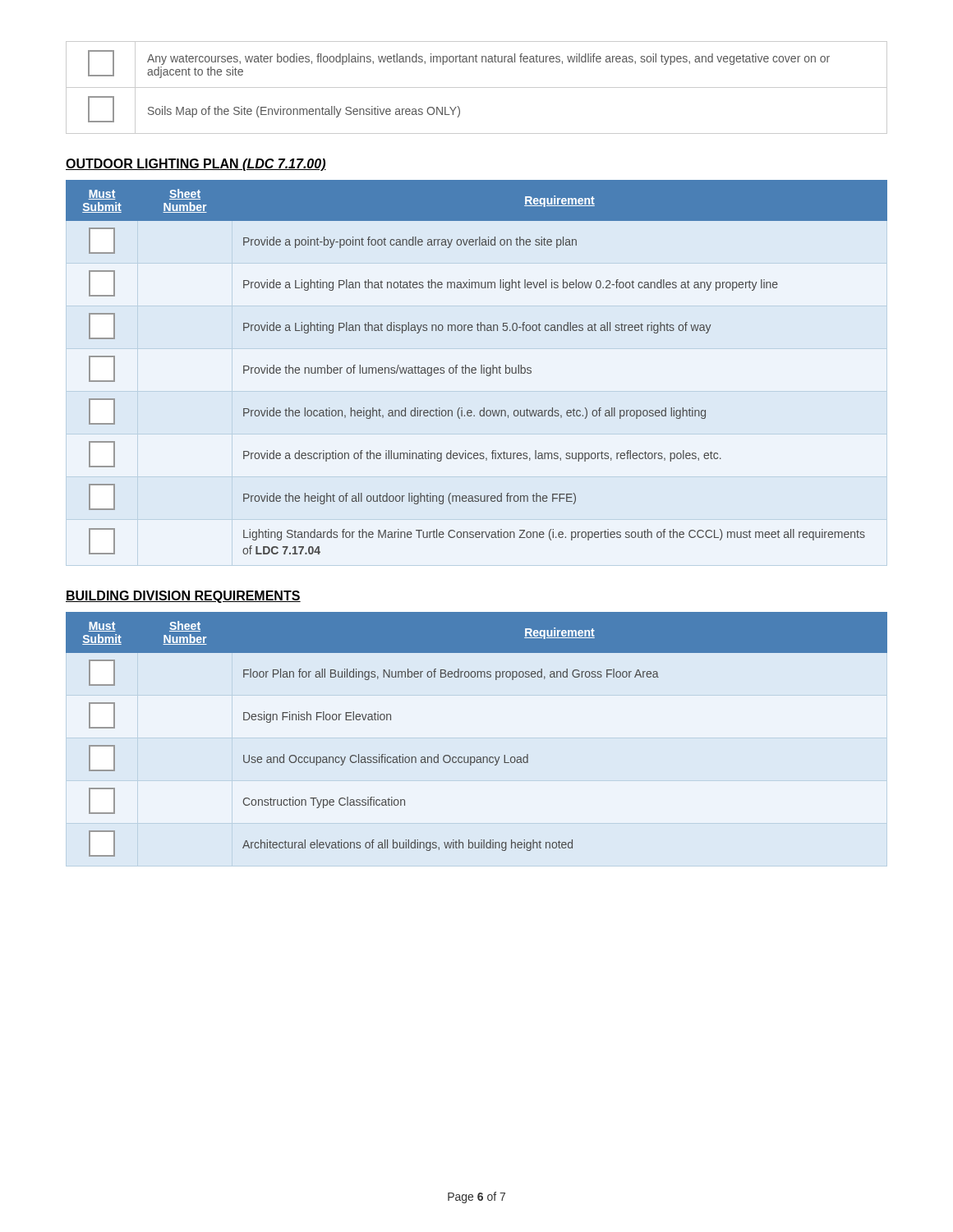The image size is (953, 1232).
Task: Where does it say "BUILDING DIVISION REQUIREMENTS"?
Action: click(183, 596)
